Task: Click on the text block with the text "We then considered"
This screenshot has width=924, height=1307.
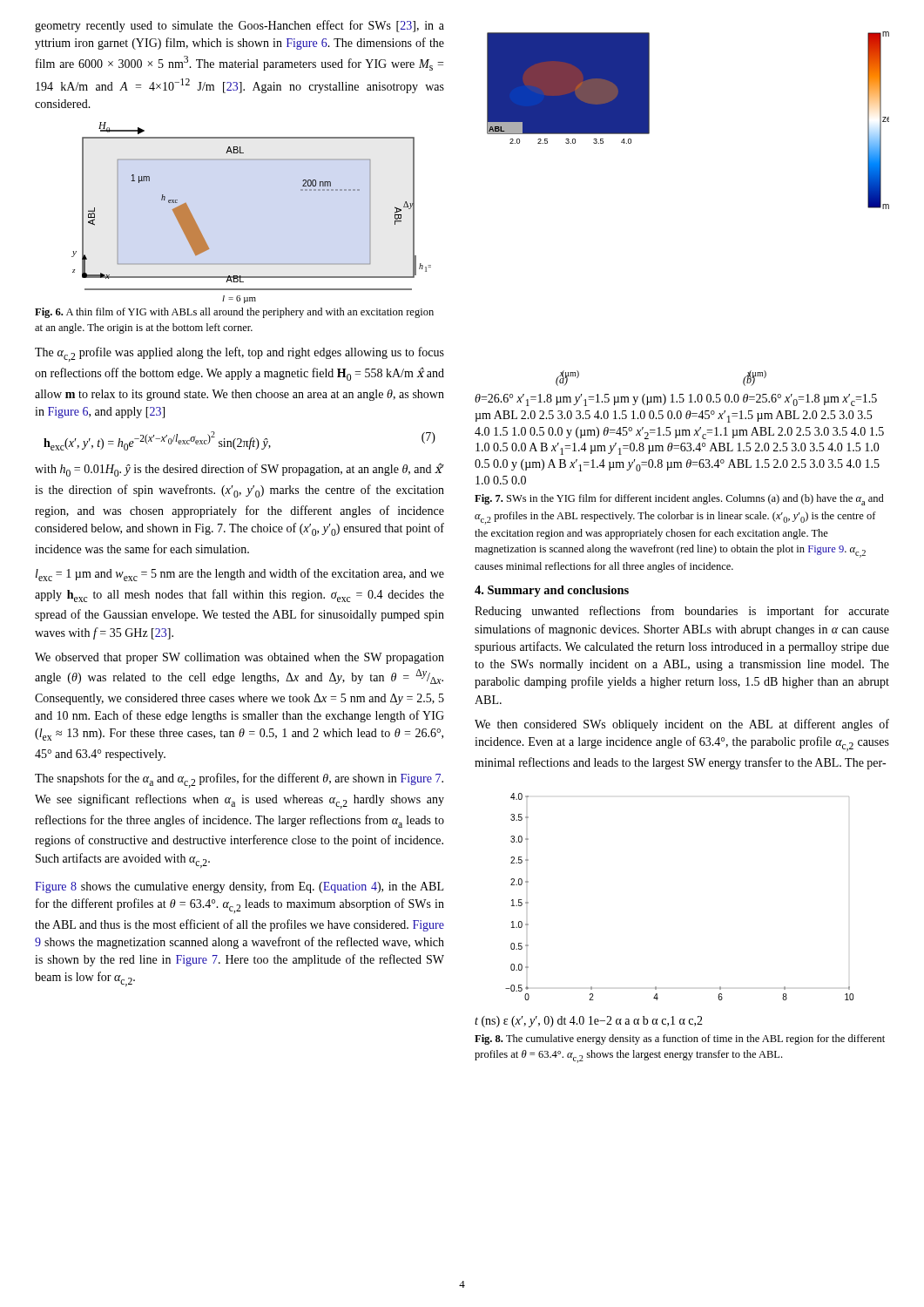Action: click(x=682, y=744)
